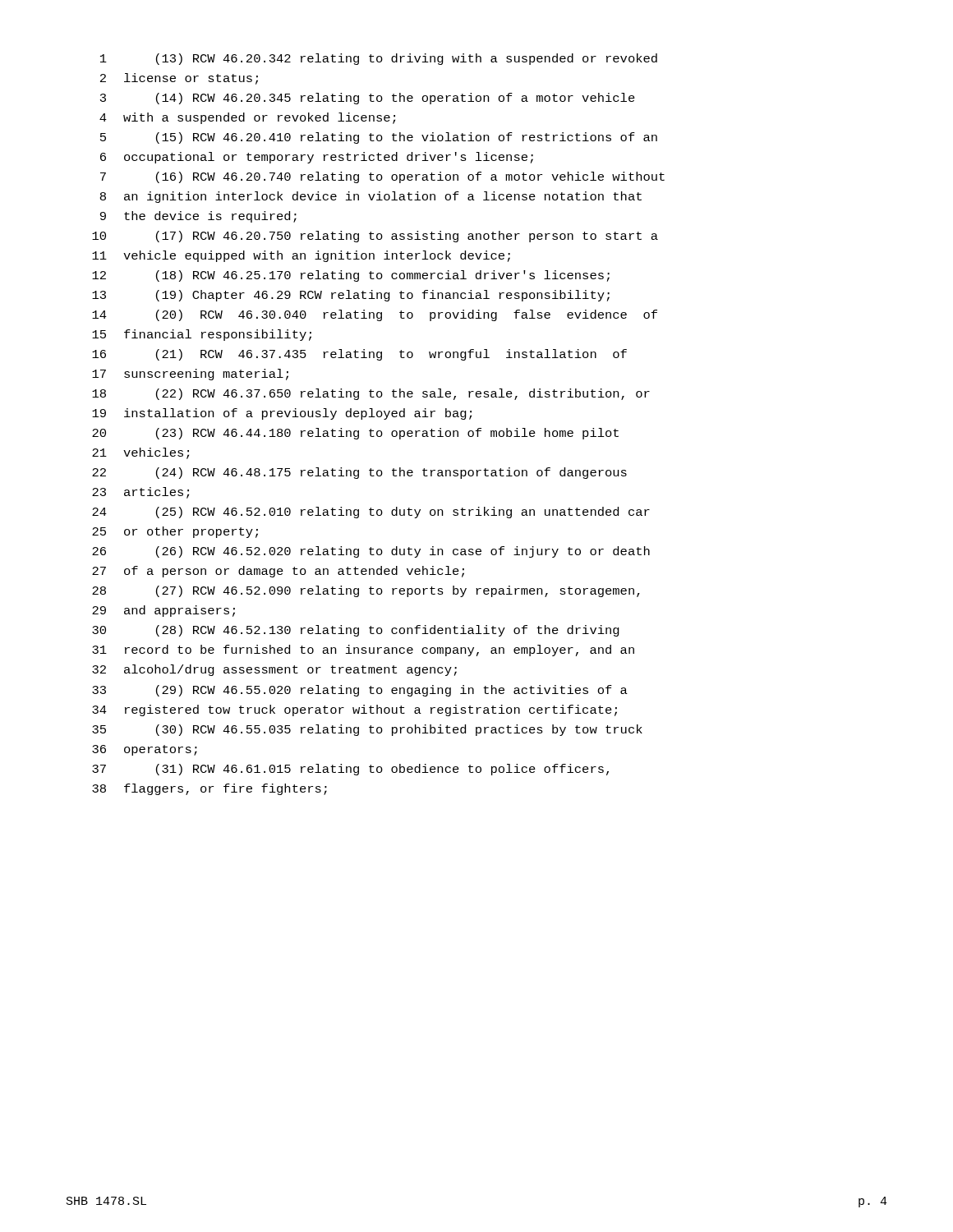The image size is (953, 1232).
Task: Point to the text block starting "5 (15) RCW 46.20.410 relating to the"
Action: coord(476,138)
